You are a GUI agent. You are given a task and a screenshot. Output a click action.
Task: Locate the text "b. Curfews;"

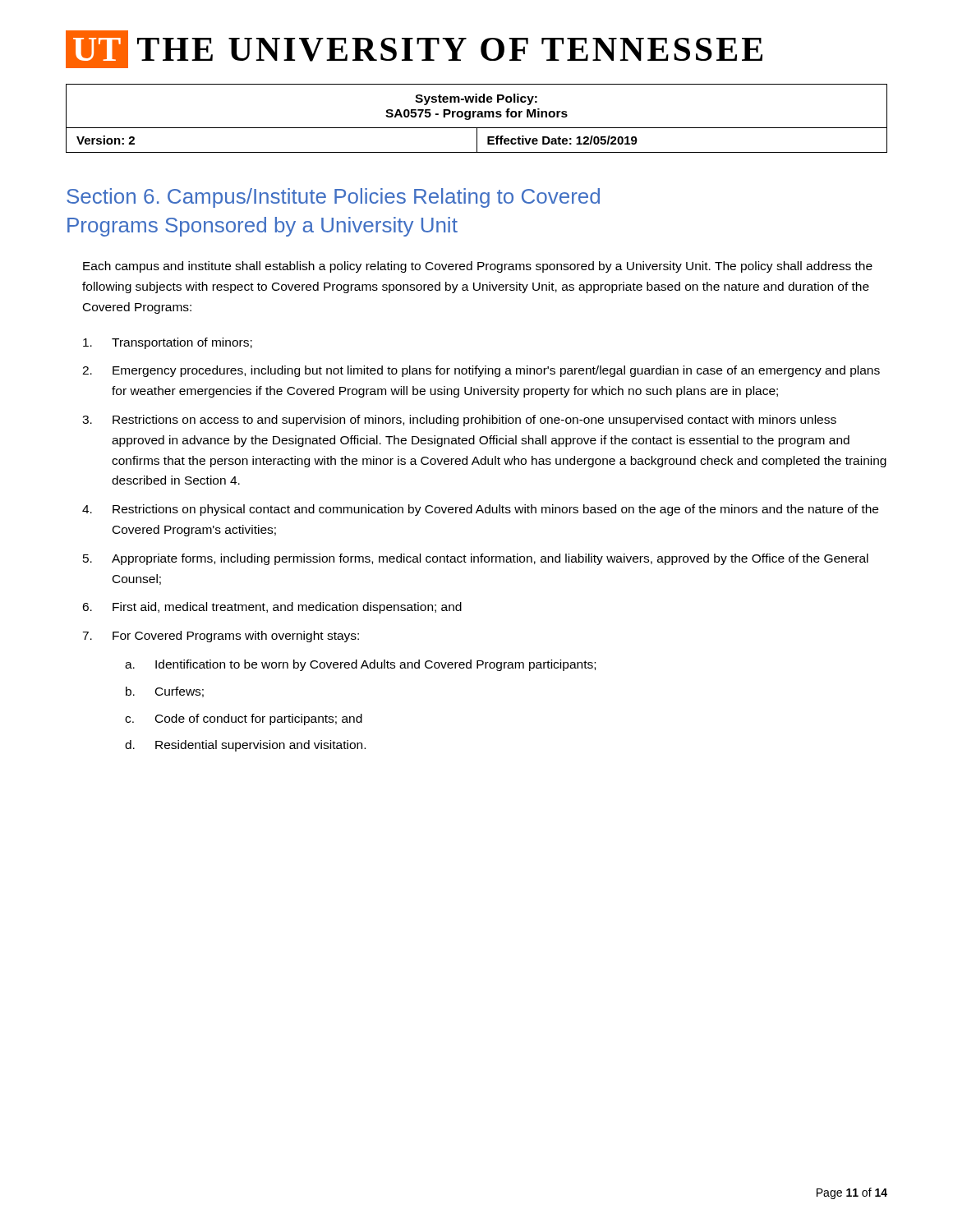165,692
